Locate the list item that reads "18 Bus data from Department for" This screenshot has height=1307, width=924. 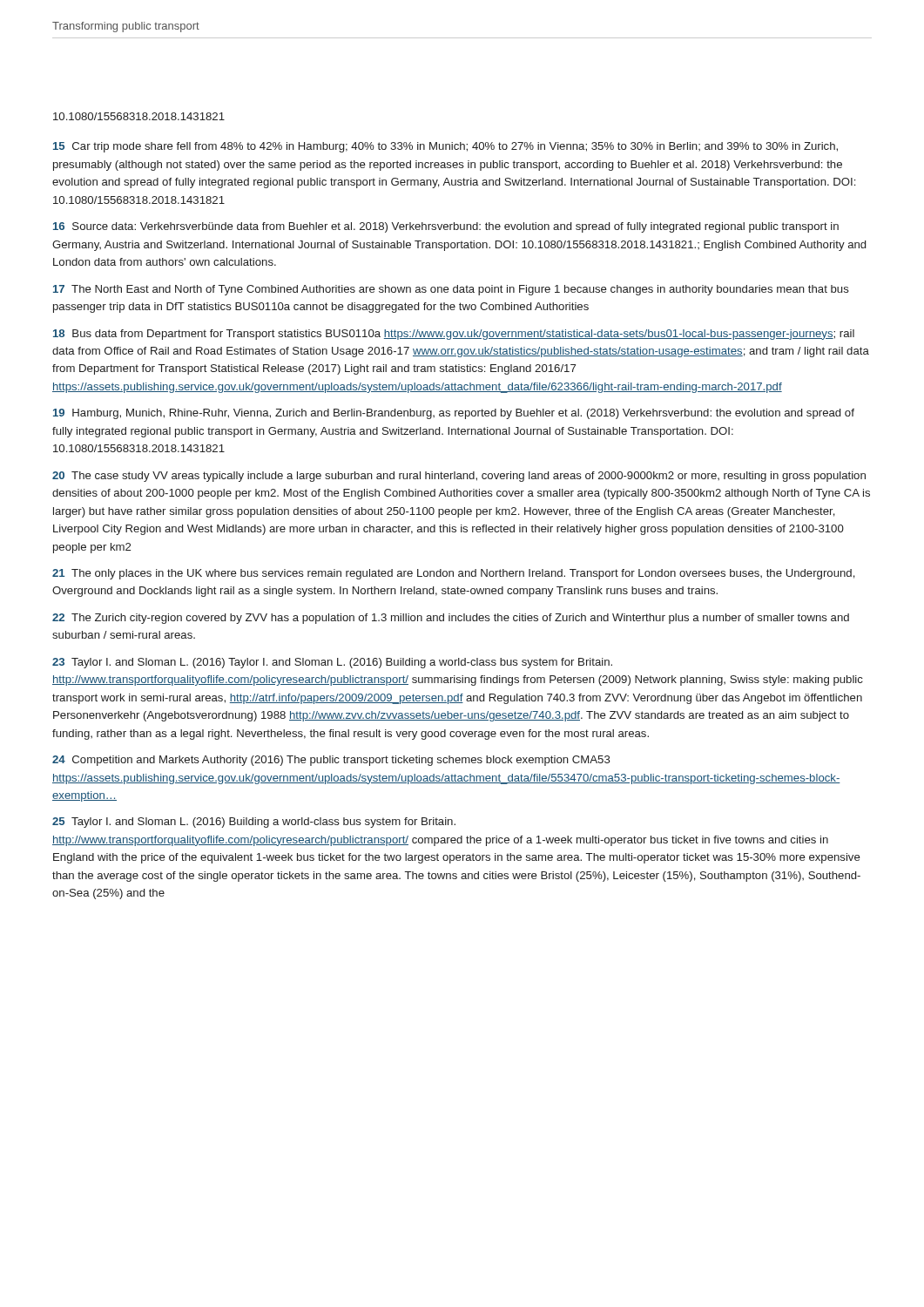click(461, 360)
